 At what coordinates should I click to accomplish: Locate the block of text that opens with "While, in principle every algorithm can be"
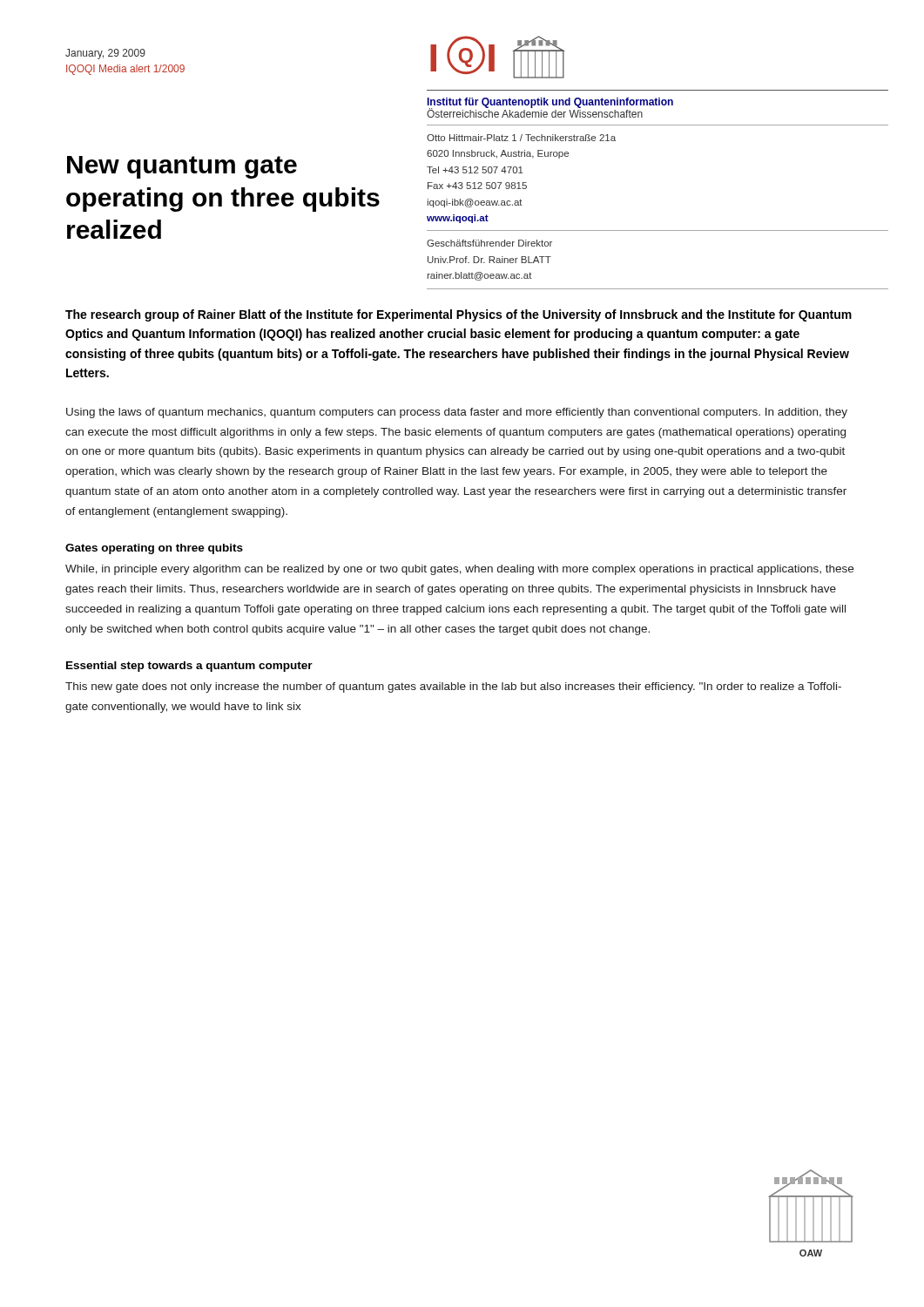pos(460,599)
